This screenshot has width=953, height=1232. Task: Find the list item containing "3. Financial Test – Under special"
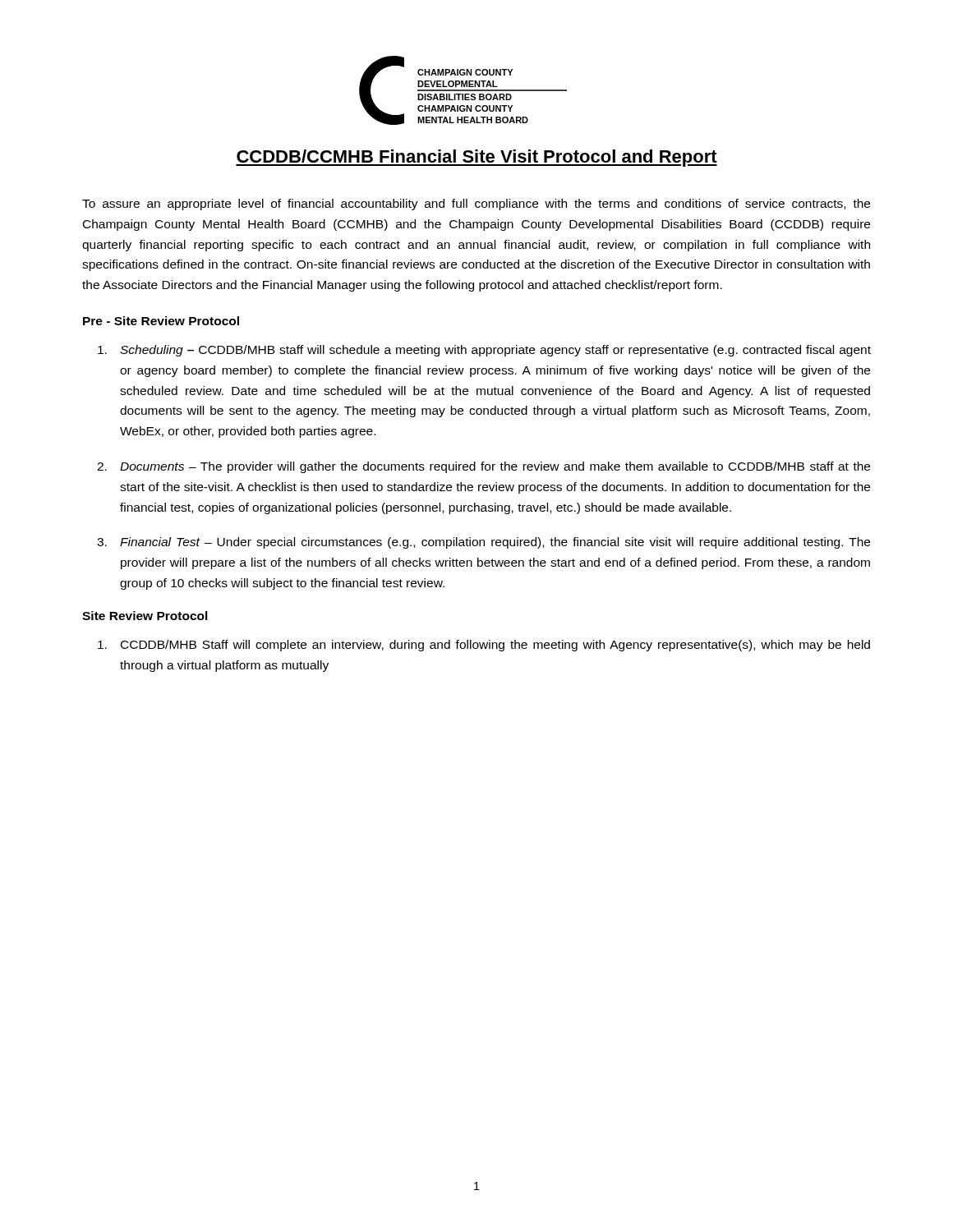coord(484,563)
